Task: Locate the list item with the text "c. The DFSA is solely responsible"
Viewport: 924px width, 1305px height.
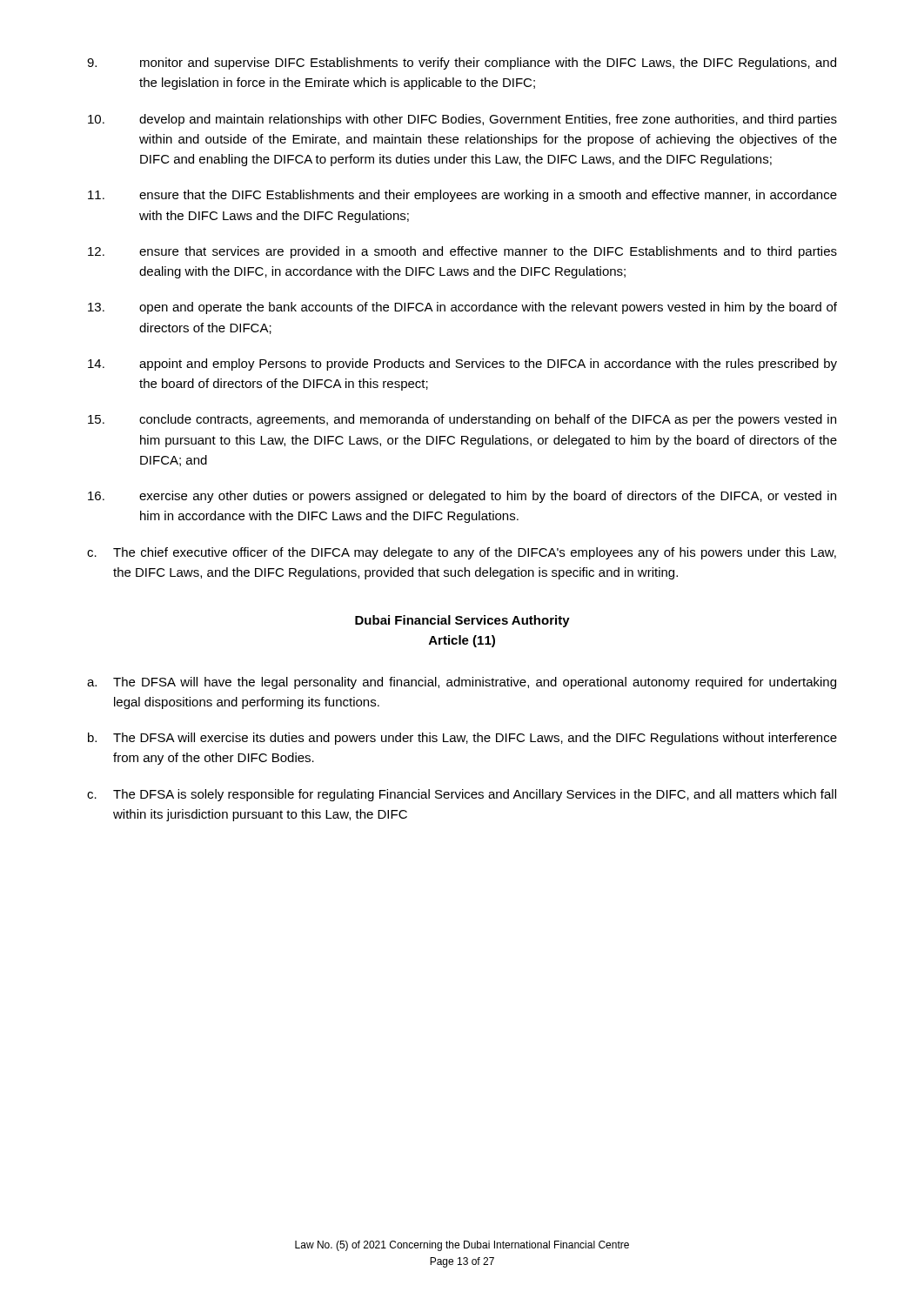Action: click(x=462, y=804)
